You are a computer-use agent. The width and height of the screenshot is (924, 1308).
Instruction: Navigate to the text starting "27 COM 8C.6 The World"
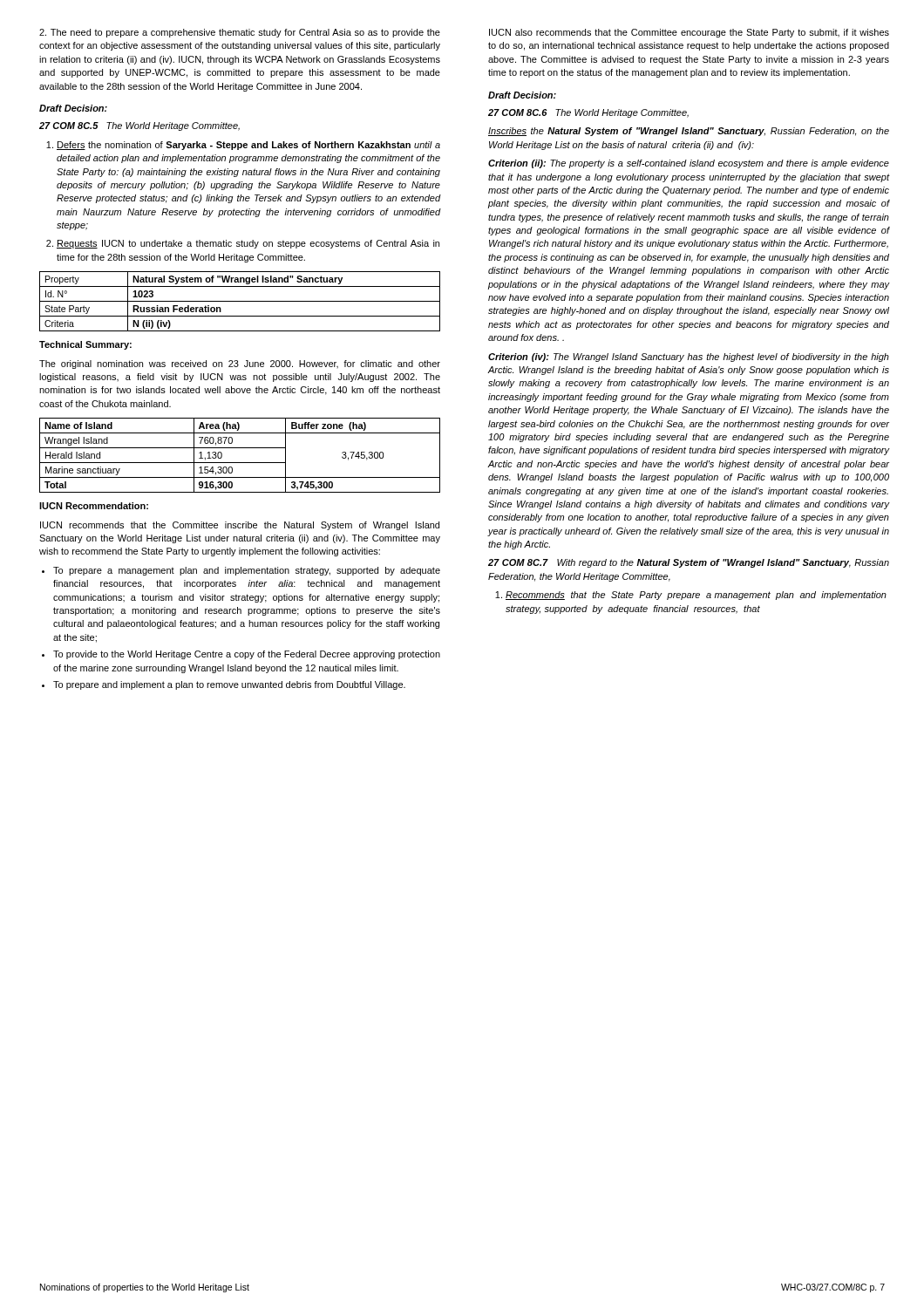tap(689, 113)
